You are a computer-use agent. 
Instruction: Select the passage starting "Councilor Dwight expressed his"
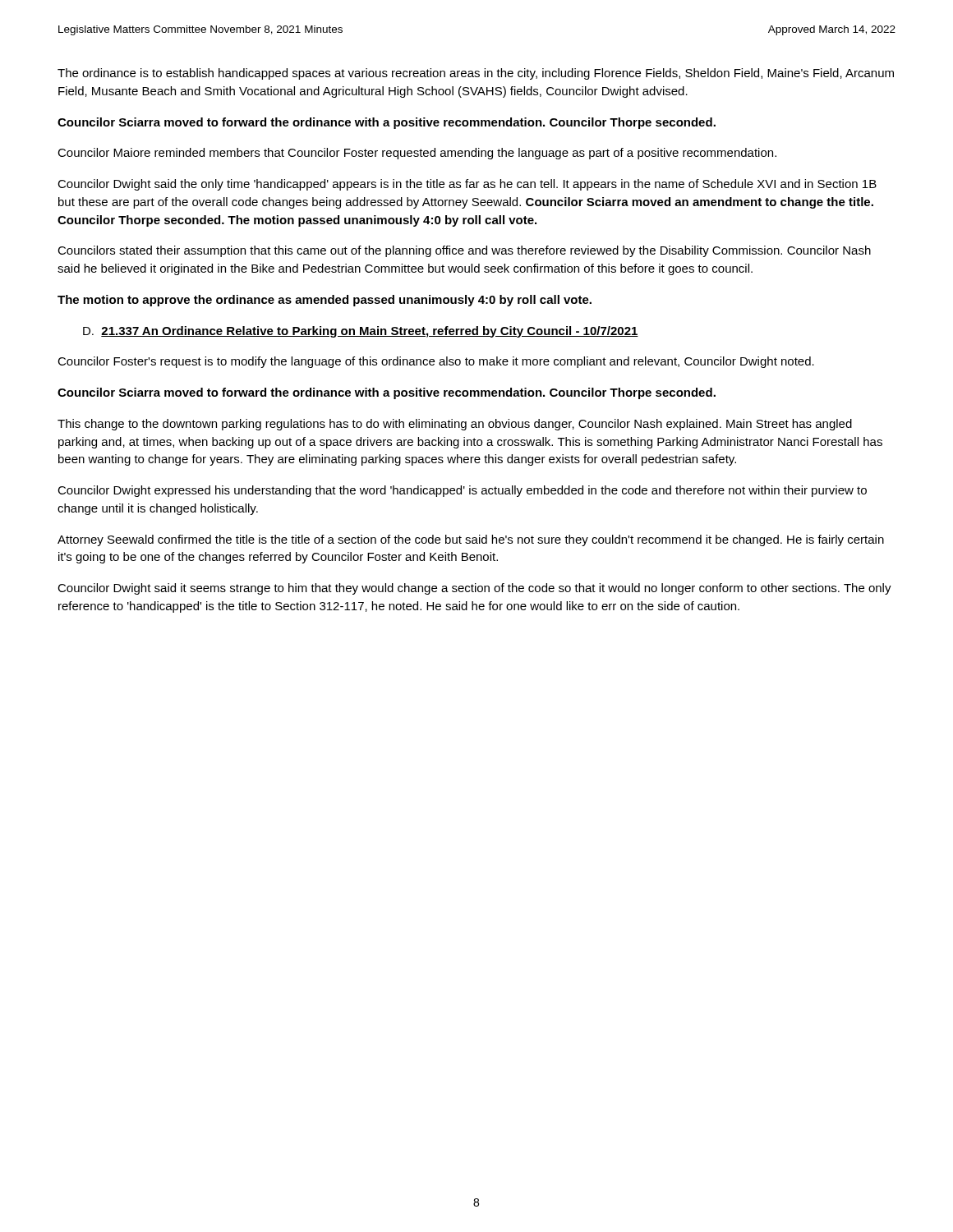(x=476, y=499)
